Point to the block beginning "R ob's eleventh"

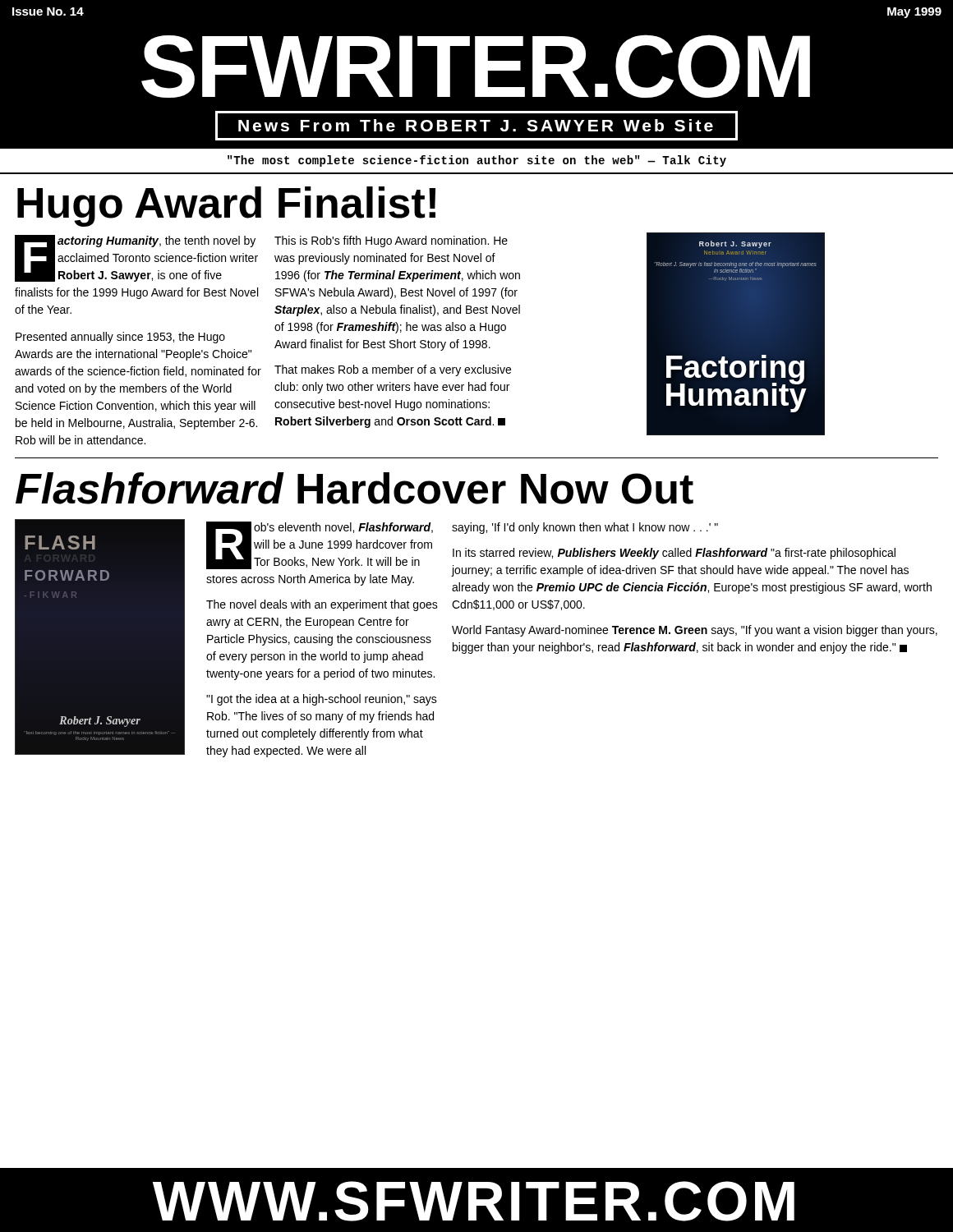tap(323, 640)
